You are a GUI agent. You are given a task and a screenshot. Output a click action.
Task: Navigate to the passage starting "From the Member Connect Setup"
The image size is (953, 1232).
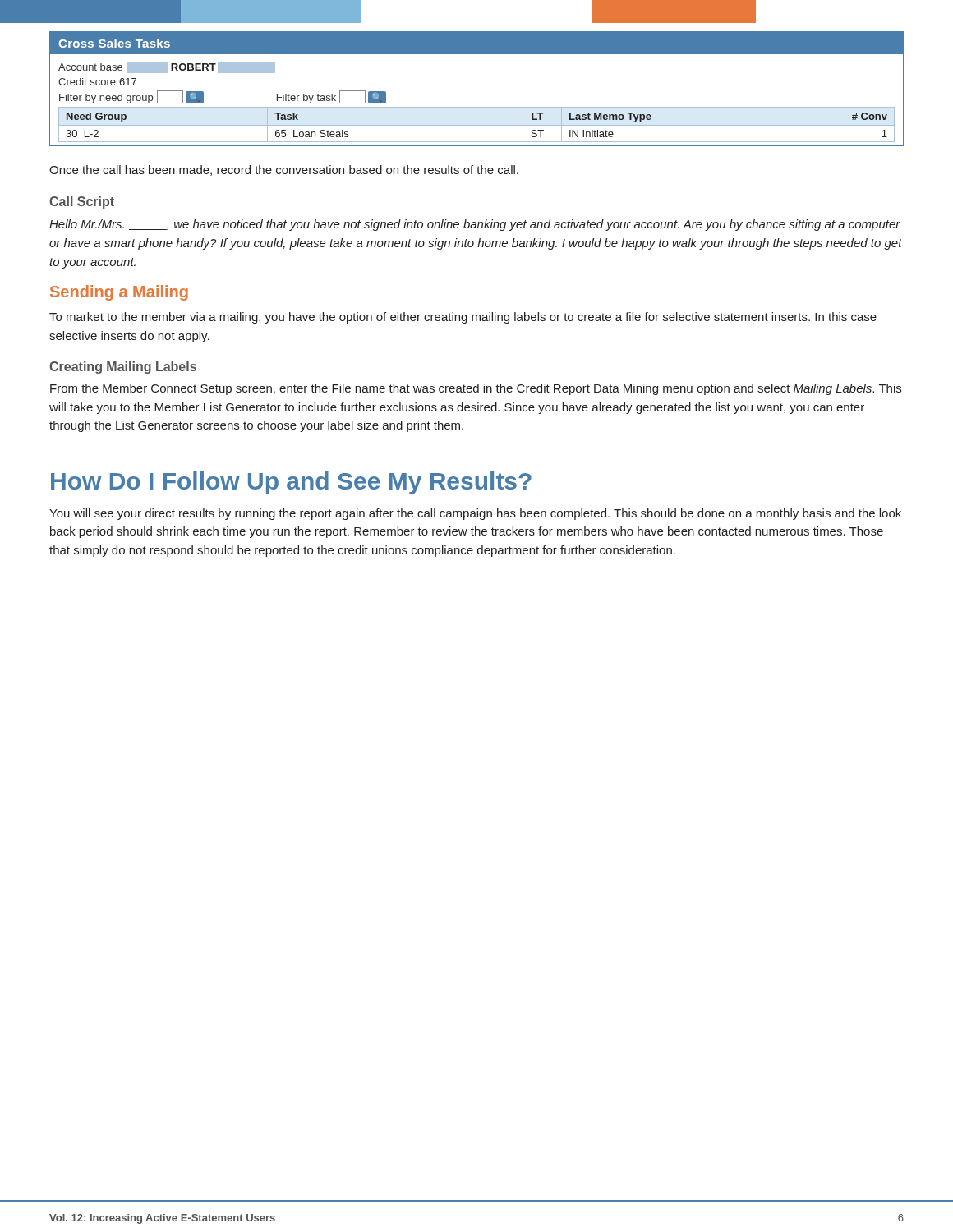tap(476, 407)
